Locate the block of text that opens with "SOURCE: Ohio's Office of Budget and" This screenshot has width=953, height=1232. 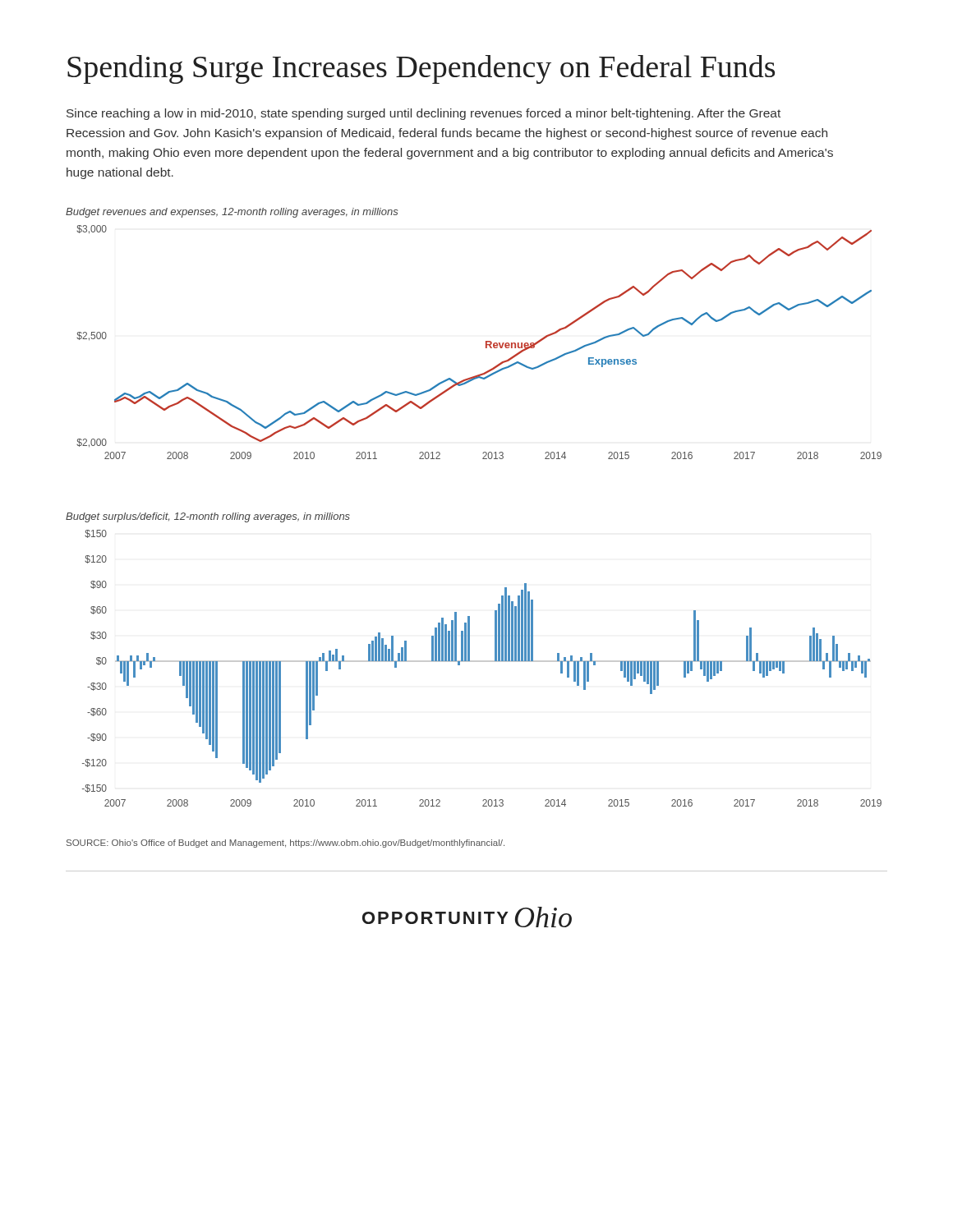(286, 842)
